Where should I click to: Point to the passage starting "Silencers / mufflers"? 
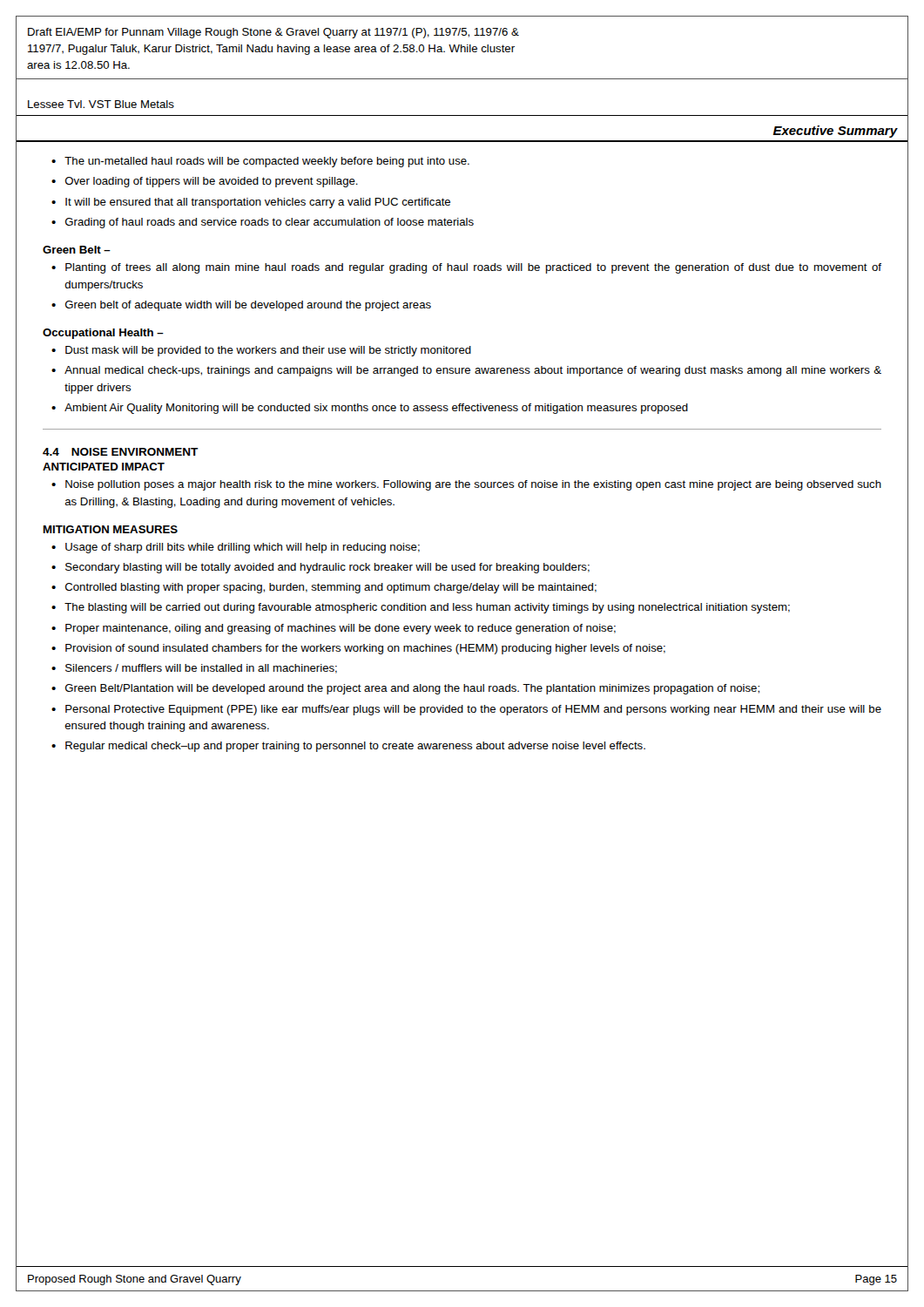(x=201, y=668)
